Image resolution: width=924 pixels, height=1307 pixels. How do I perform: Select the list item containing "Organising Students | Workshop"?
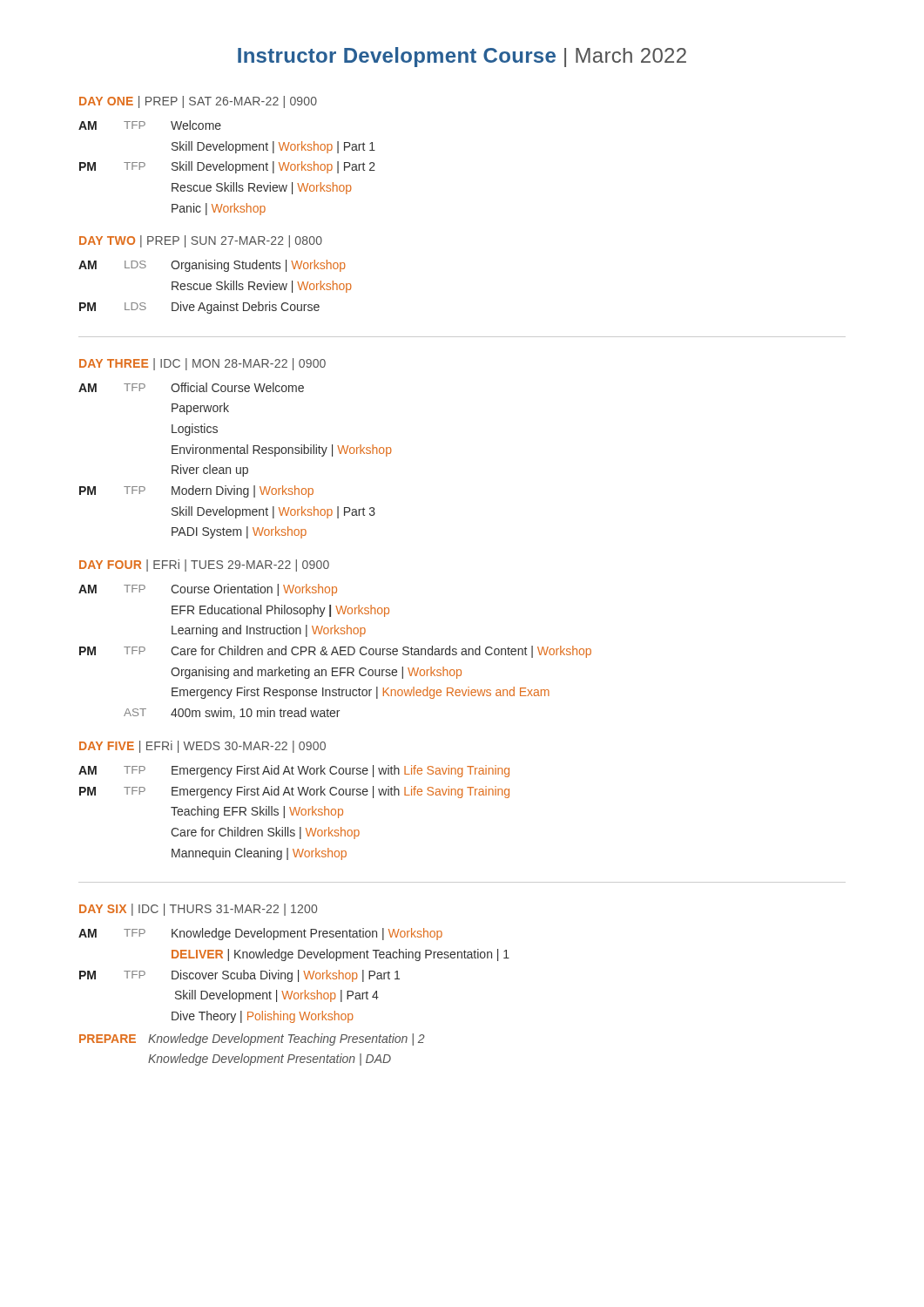pyautogui.click(x=258, y=265)
